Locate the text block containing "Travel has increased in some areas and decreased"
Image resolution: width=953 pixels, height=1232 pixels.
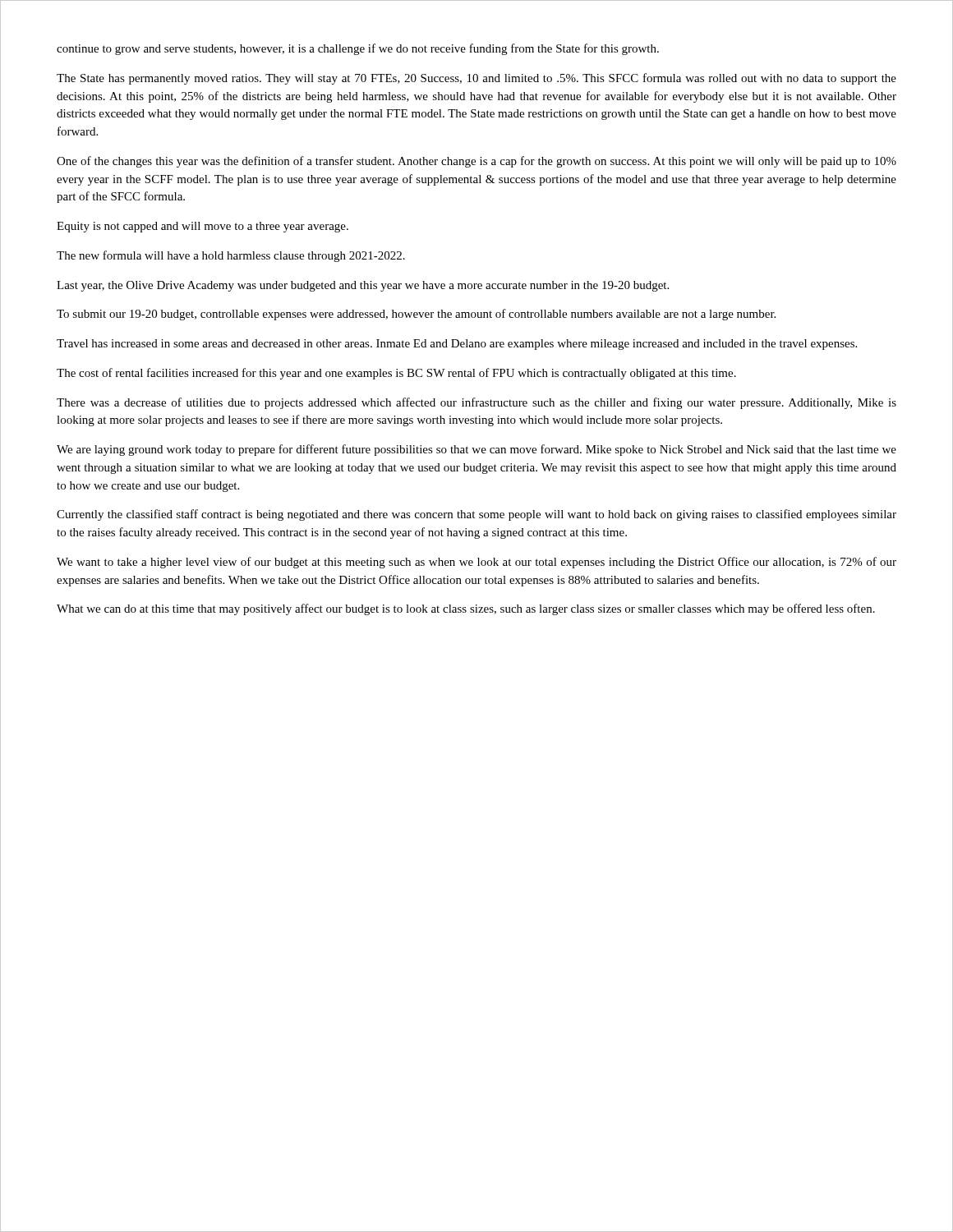[457, 343]
